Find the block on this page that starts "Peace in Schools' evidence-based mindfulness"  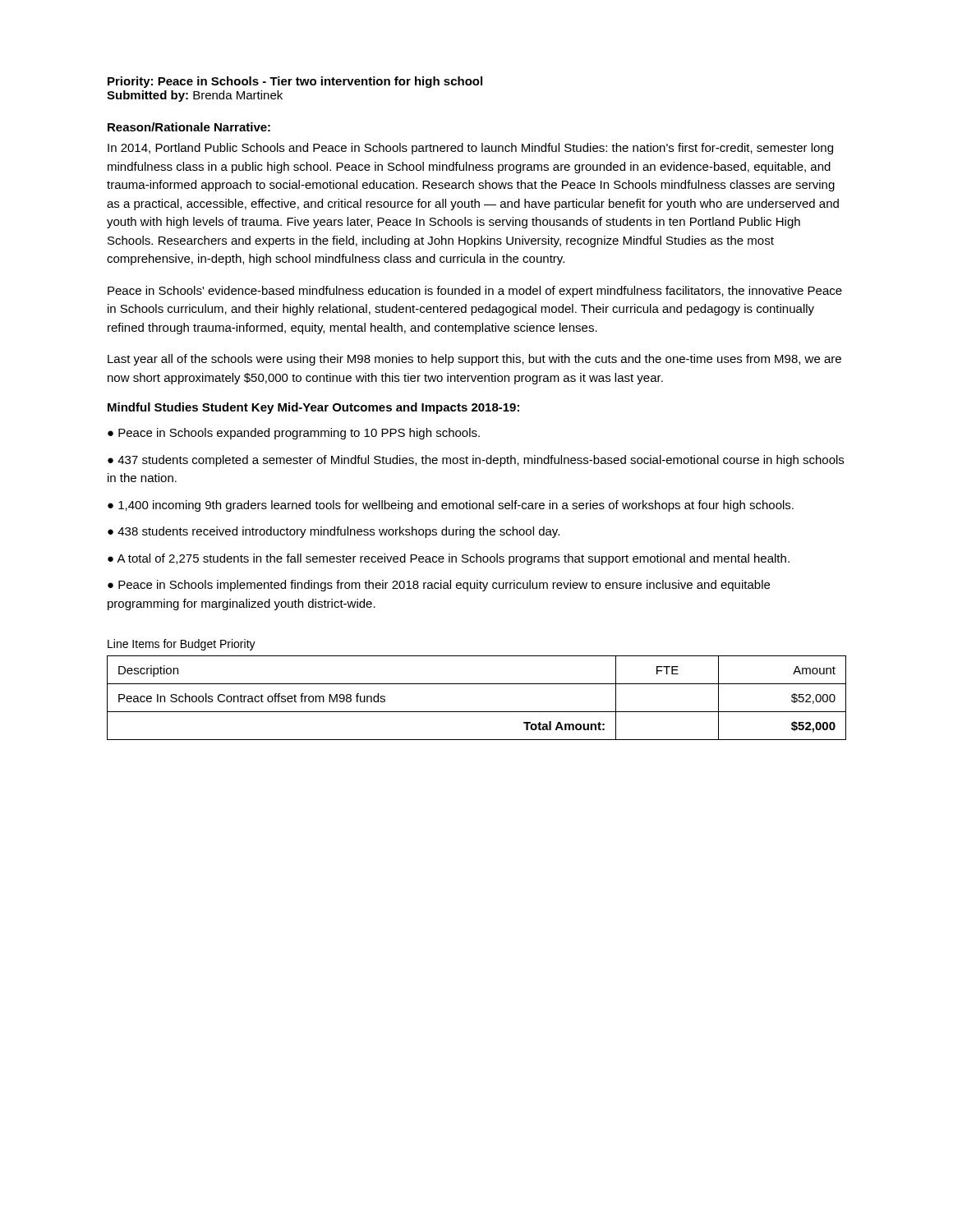(474, 308)
